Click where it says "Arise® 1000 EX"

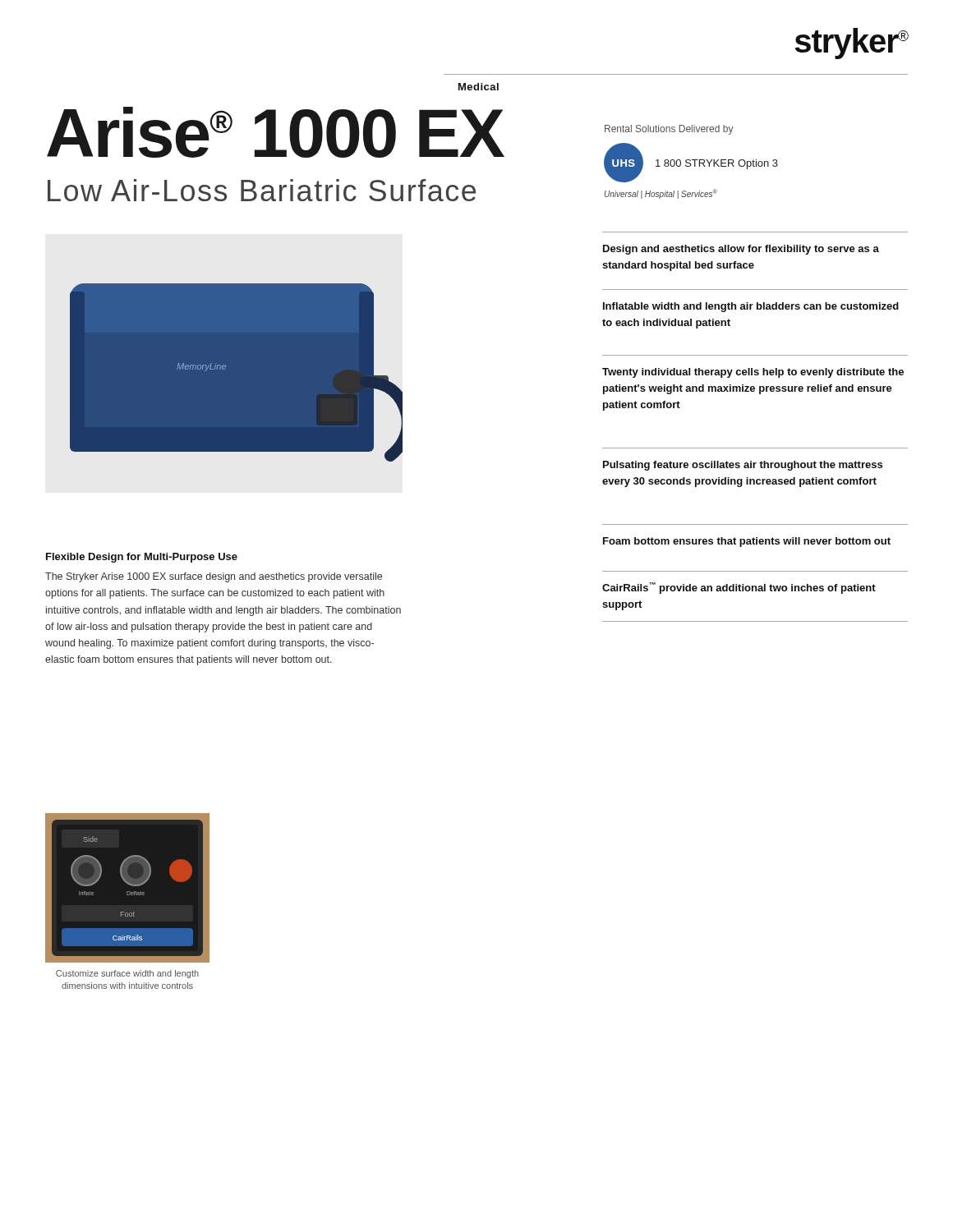coord(274,133)
